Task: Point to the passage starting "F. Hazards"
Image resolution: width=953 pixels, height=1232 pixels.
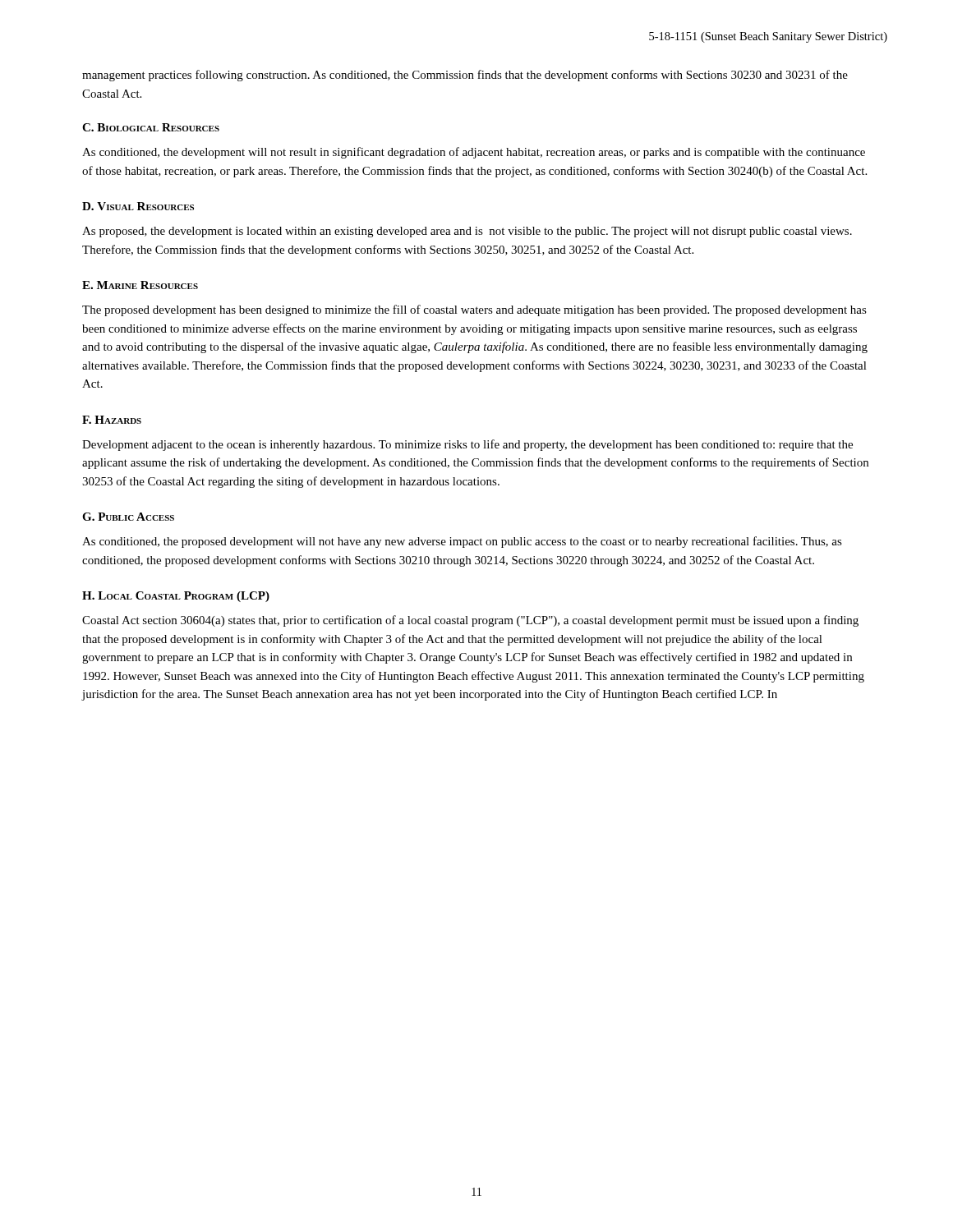Action: (112, 419)
